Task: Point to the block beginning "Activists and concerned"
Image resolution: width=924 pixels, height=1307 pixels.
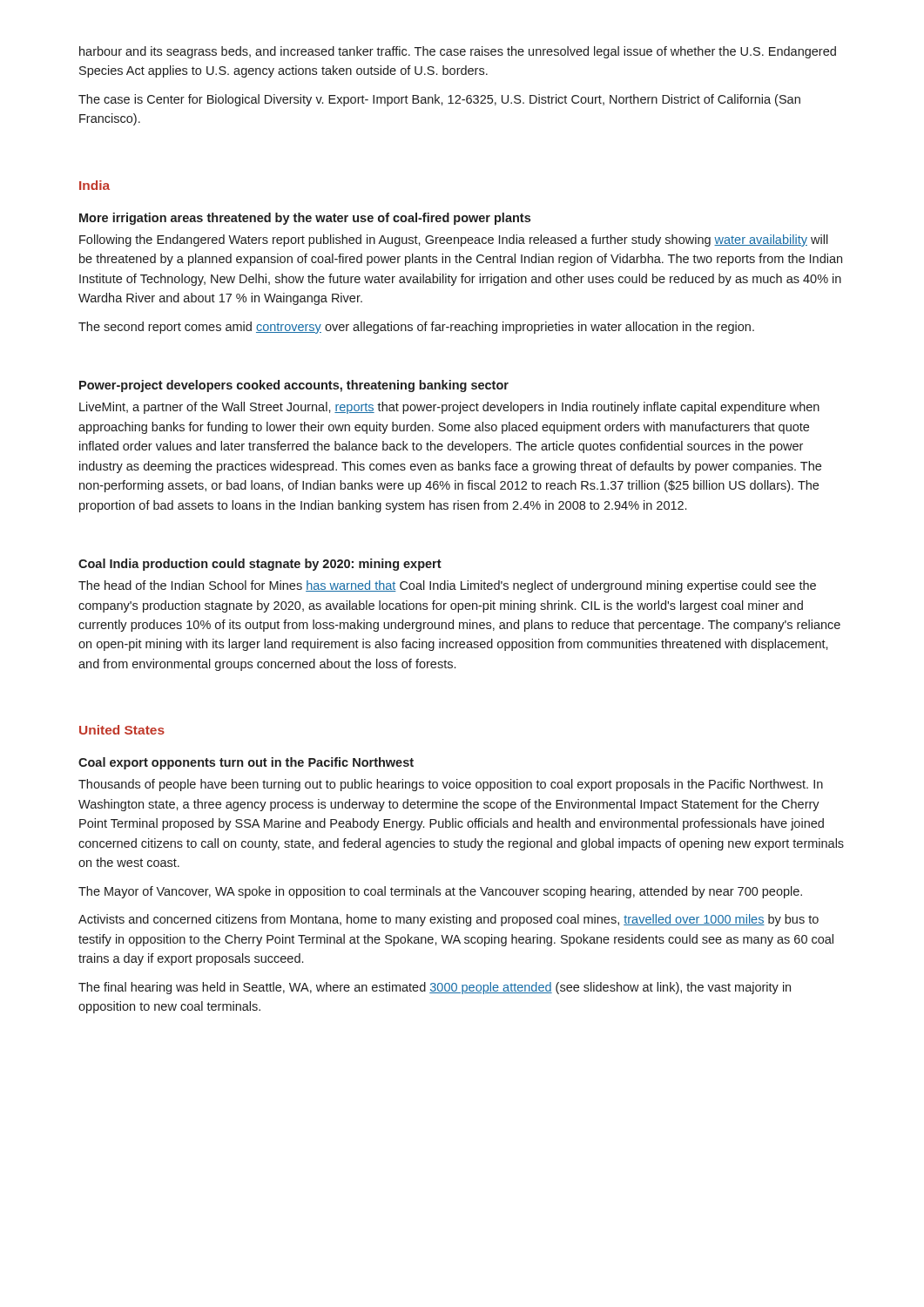Action: [x=456, y=939]
